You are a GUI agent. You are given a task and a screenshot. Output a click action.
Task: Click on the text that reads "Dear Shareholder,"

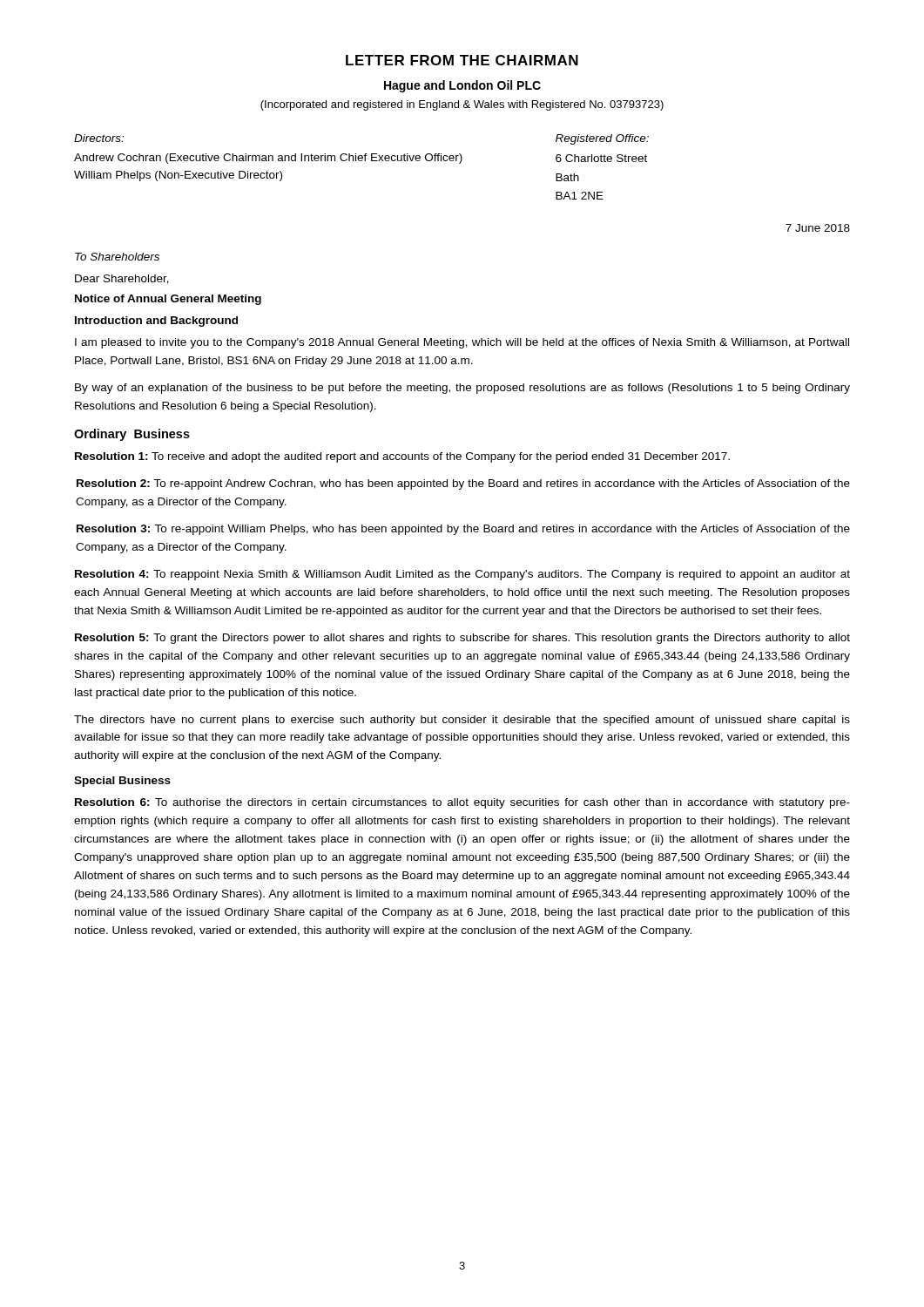[122, 278]
